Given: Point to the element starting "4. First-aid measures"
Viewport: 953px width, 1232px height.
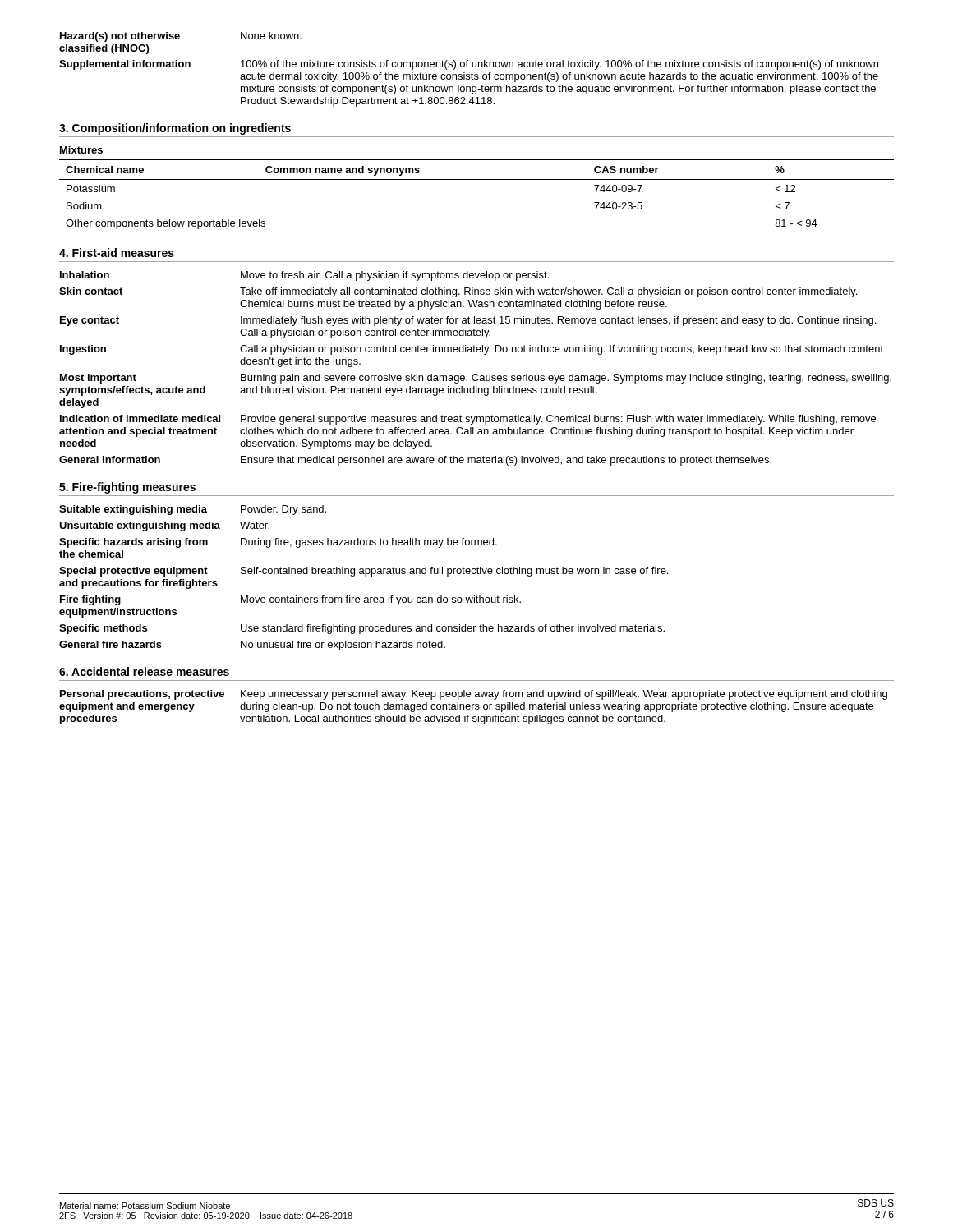Looking at the screenshot, I should coord(117,253).
